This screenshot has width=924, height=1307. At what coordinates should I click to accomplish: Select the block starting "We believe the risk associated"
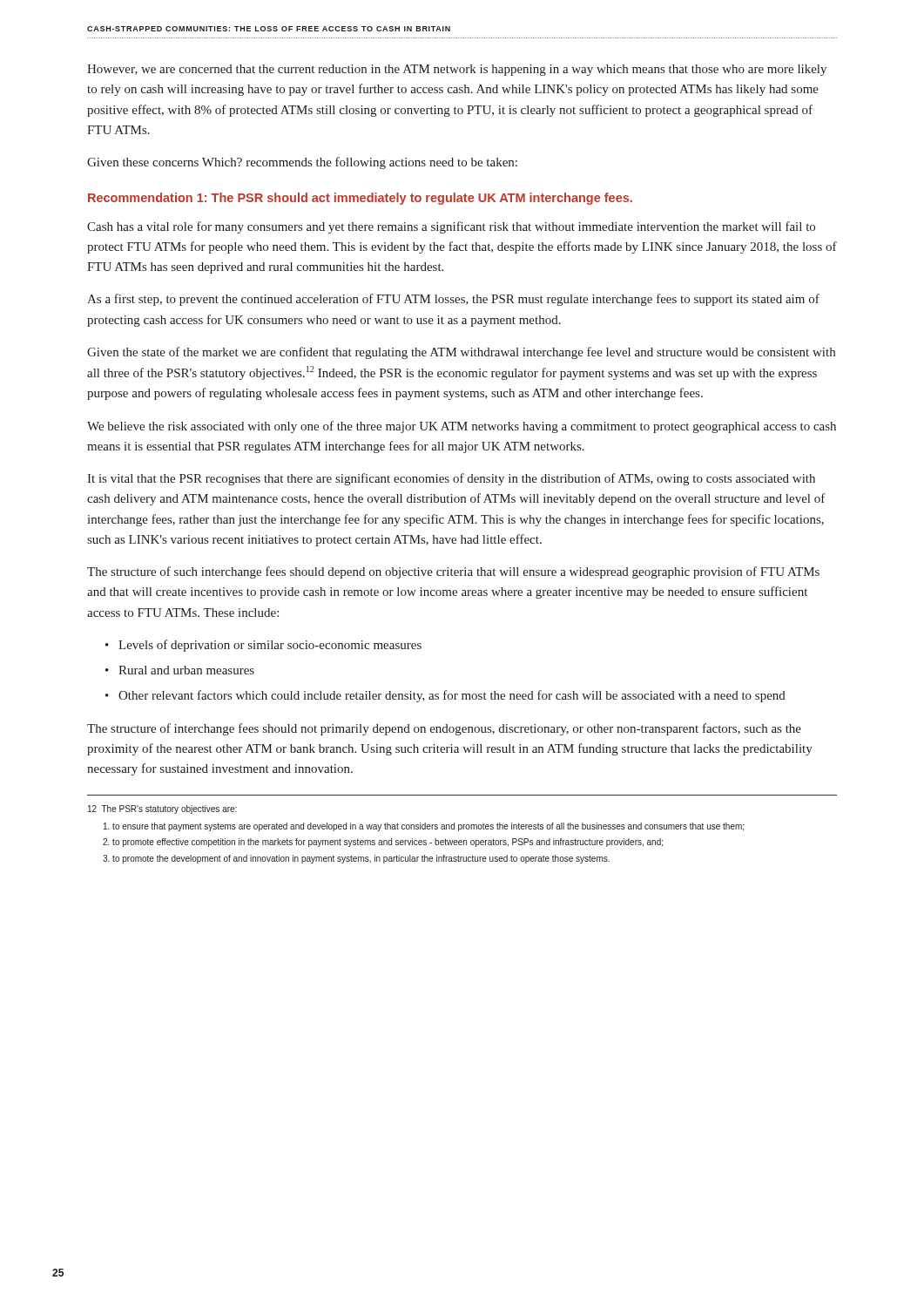462,437
